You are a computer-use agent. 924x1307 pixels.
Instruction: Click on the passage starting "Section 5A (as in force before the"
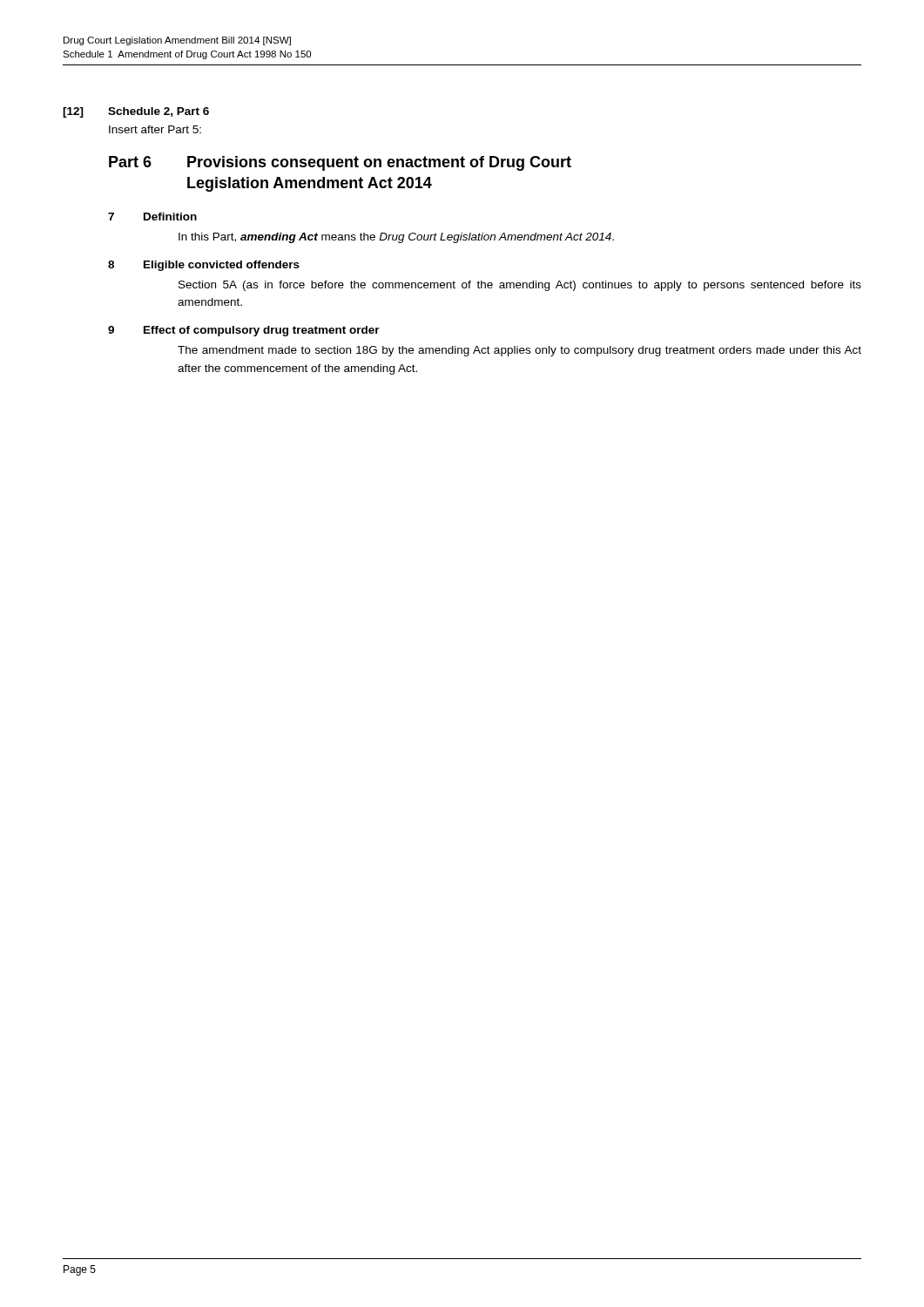click(x=519, y=293)
